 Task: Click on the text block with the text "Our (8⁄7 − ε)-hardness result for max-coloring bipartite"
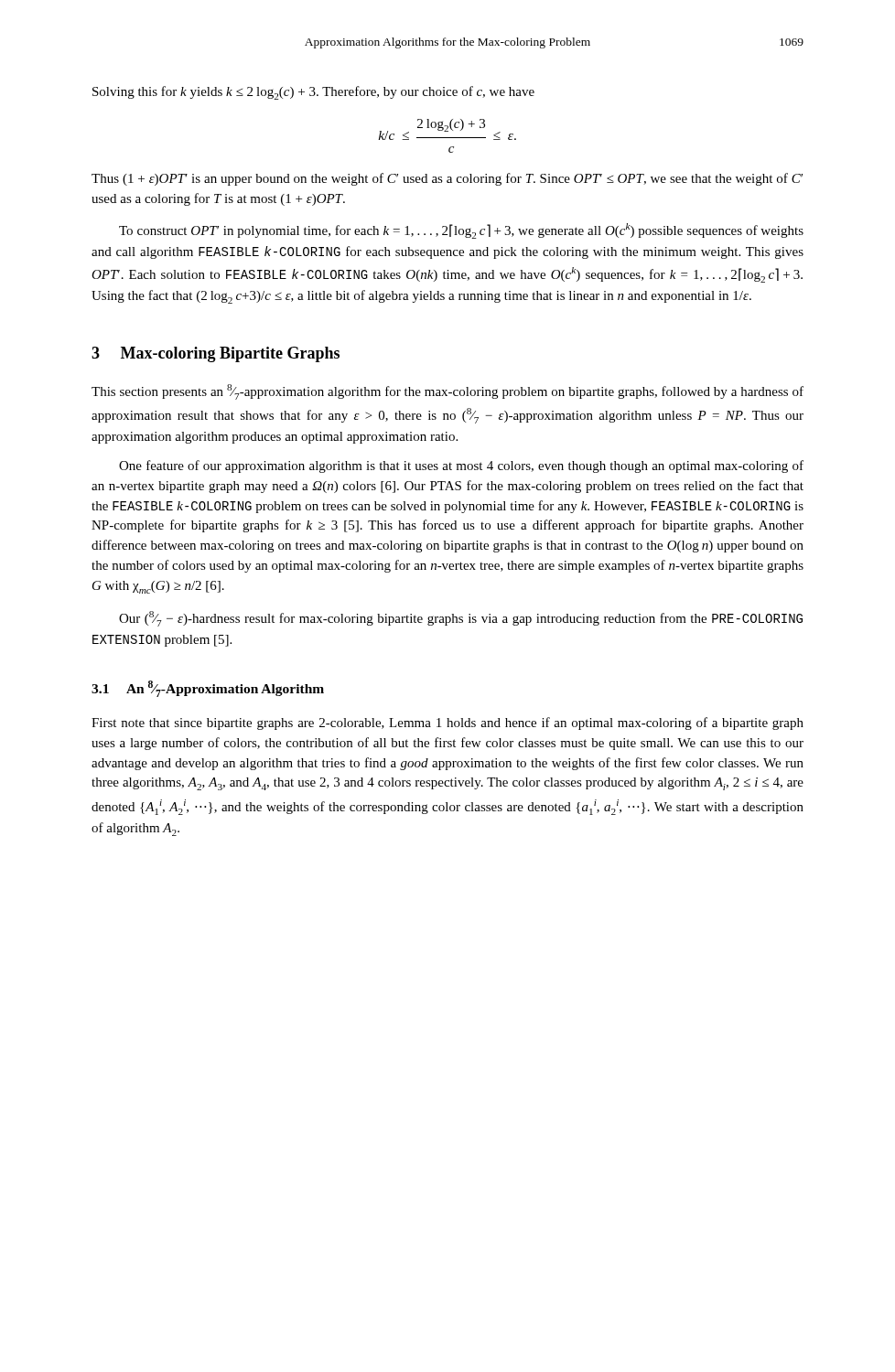pos(448,628)
